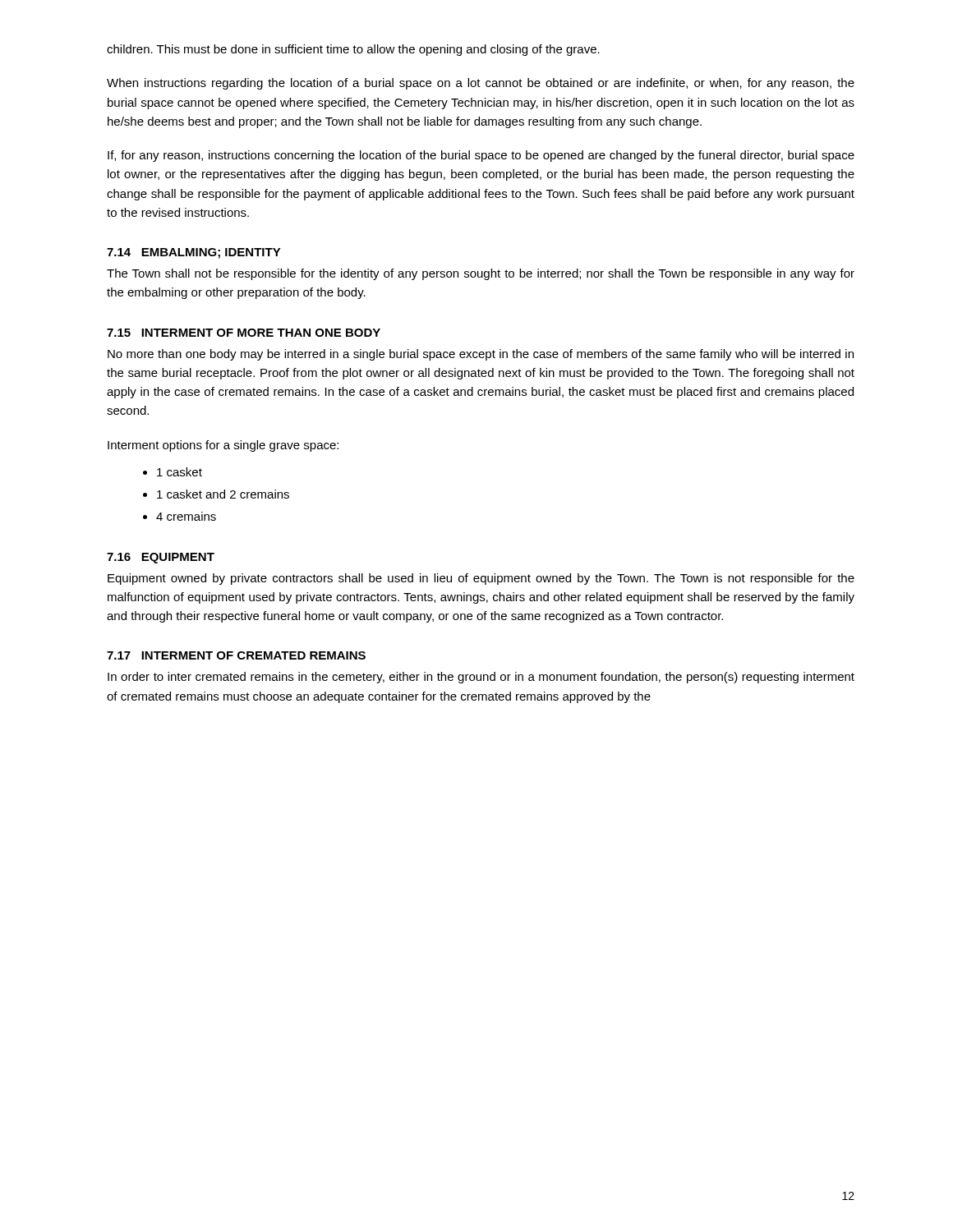Screen dimensions: 1232x953
Task: Click on the passage starting "7.14 EMBALMING; IDENTITY"
Action: 194,252
